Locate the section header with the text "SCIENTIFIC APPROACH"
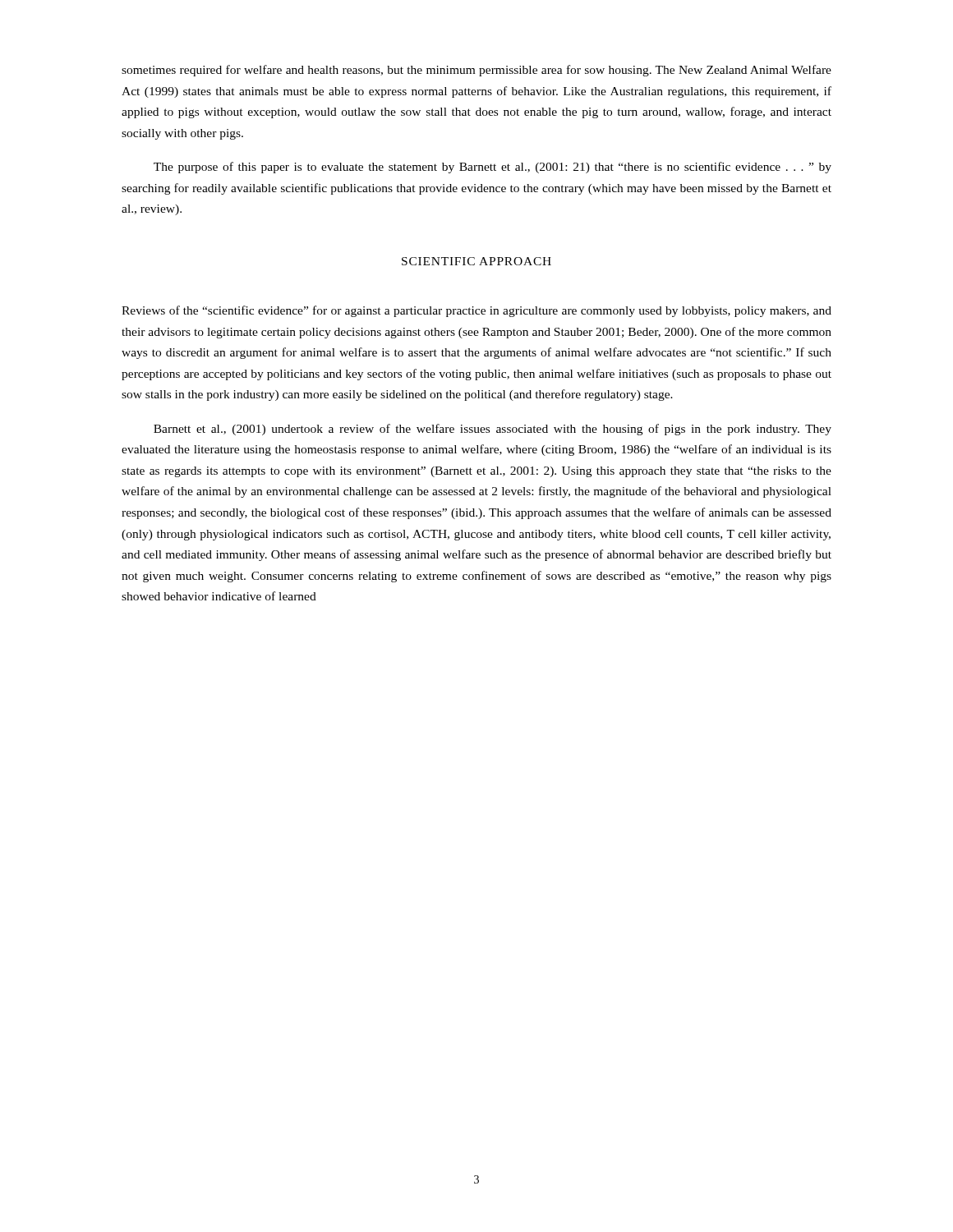Viewport: 953px width, 1232px height. 476,261
